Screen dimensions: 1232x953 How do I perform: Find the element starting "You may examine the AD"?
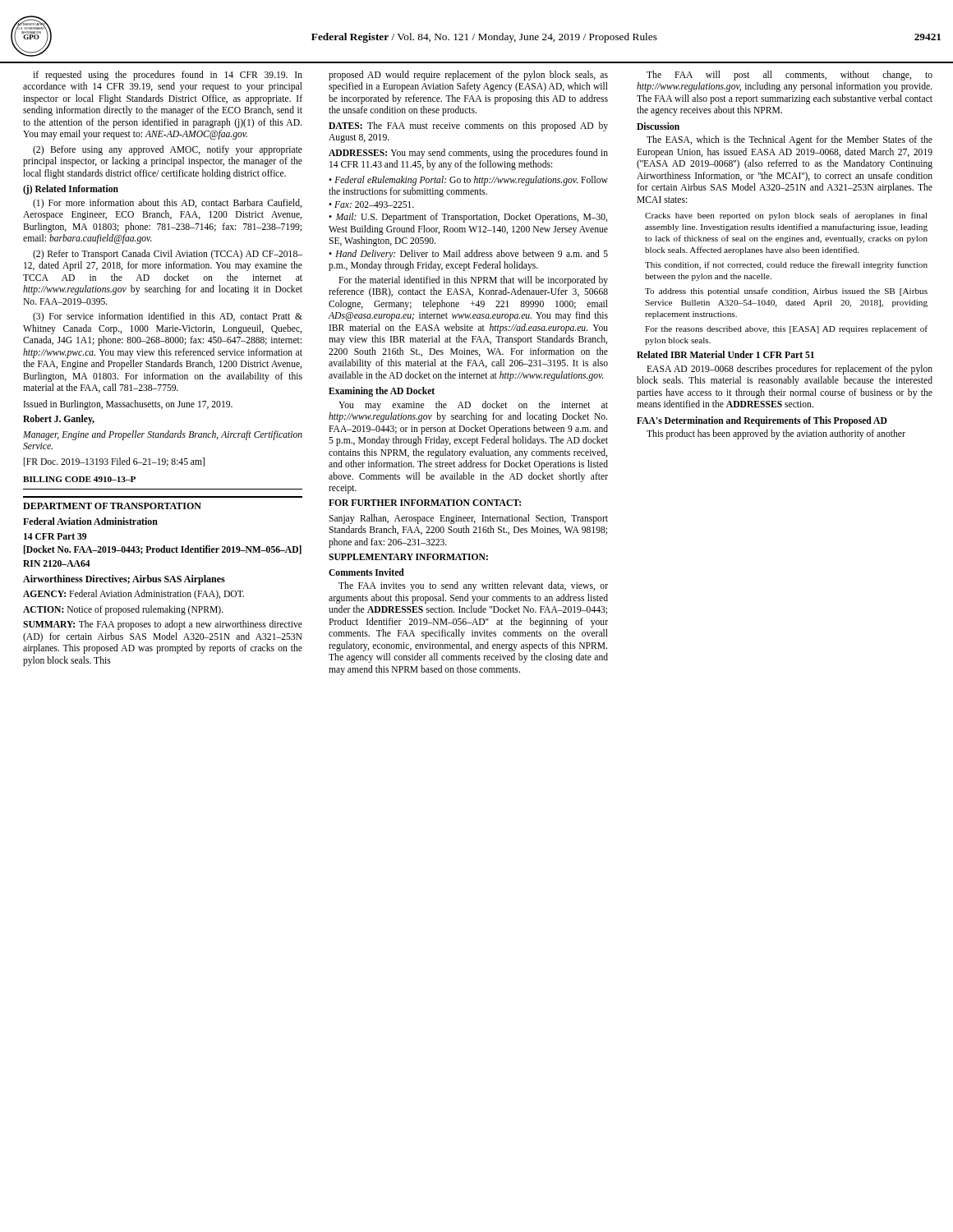(468, 447)
